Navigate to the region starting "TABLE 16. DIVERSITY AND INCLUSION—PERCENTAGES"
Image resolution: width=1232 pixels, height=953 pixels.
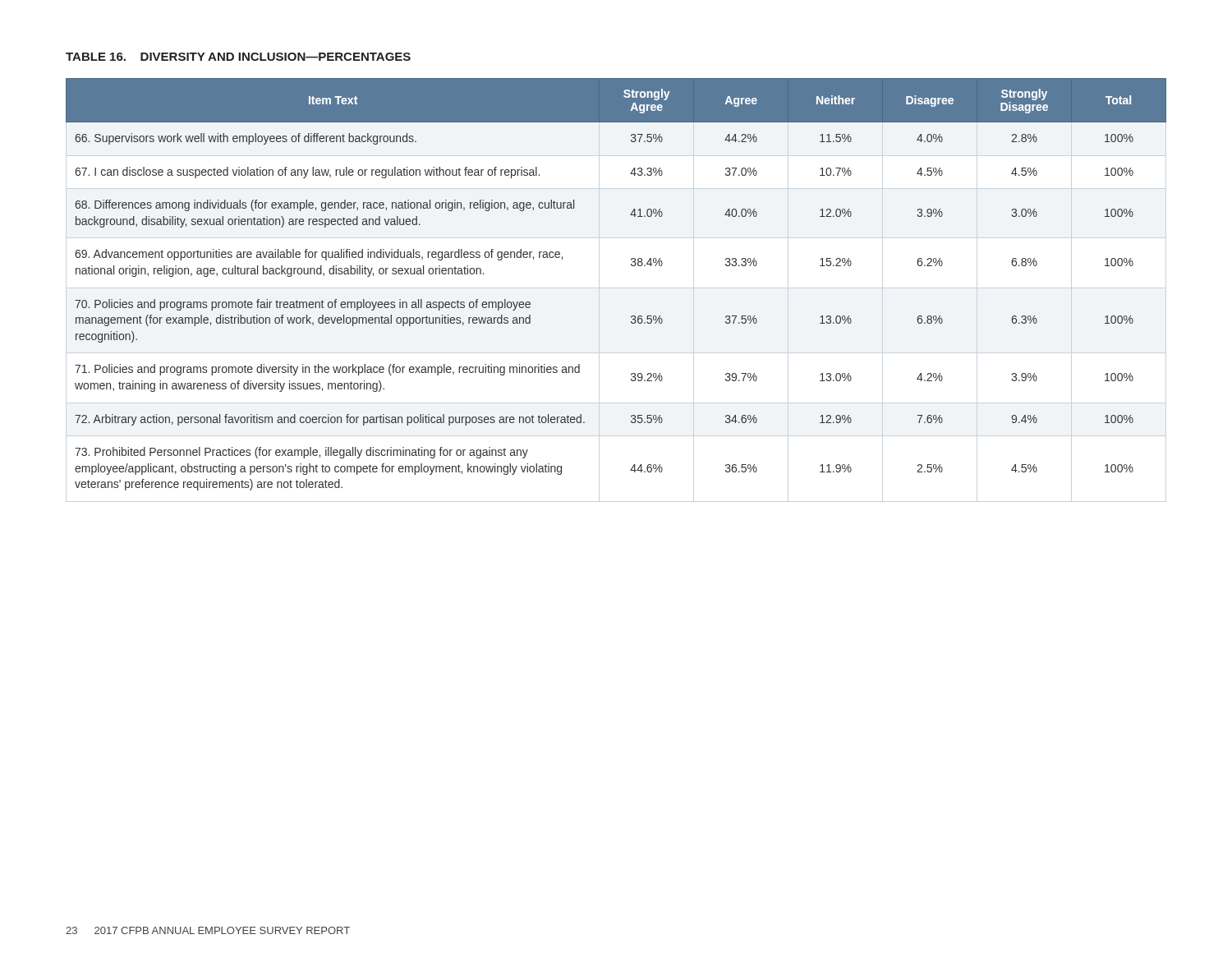point(238,56)
